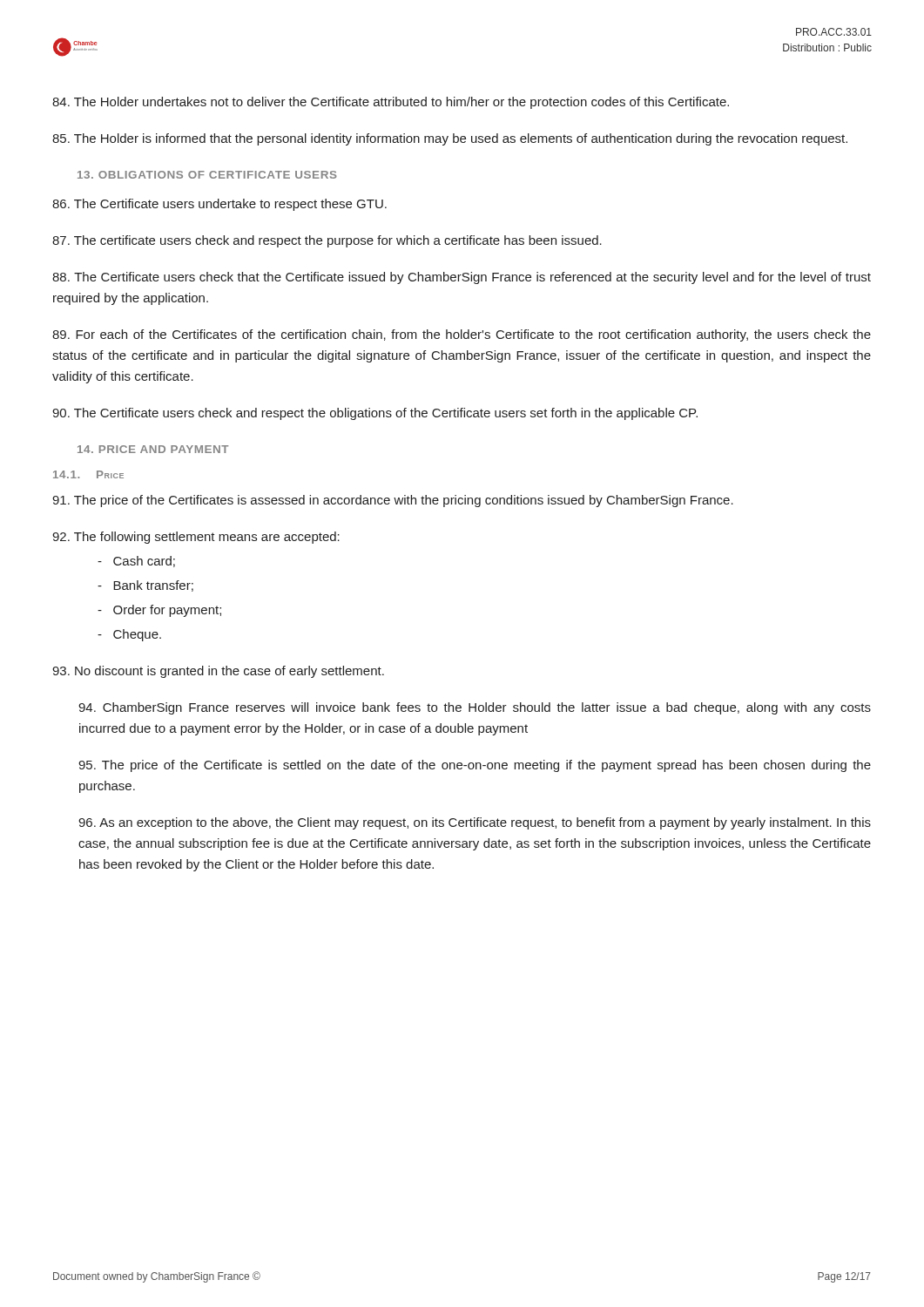
Task: Find the text block that reads "ChamberSign France reserves will"
Action: click(475, 718)
